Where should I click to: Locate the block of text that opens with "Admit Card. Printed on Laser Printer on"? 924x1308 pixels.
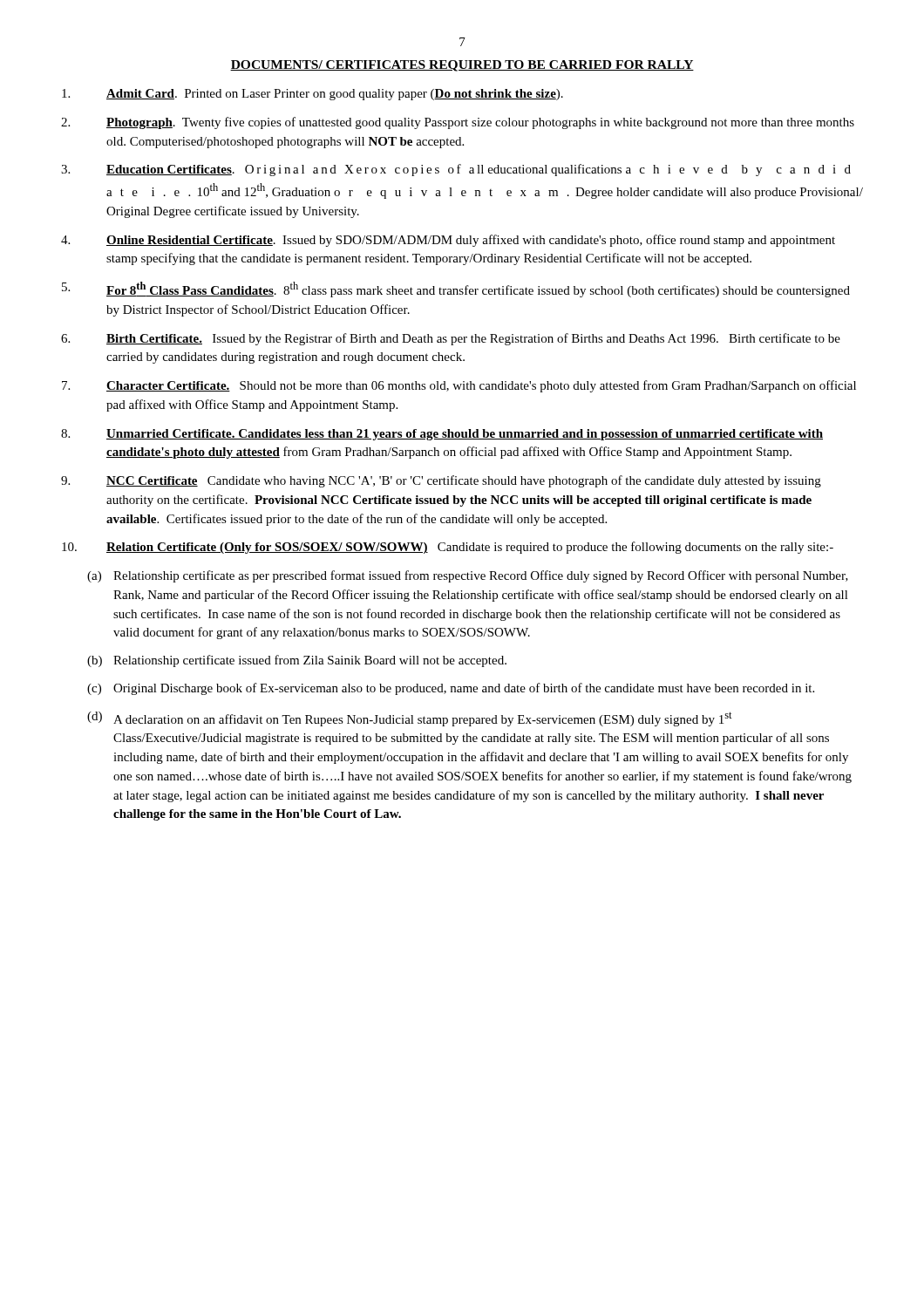coord(462,94)
